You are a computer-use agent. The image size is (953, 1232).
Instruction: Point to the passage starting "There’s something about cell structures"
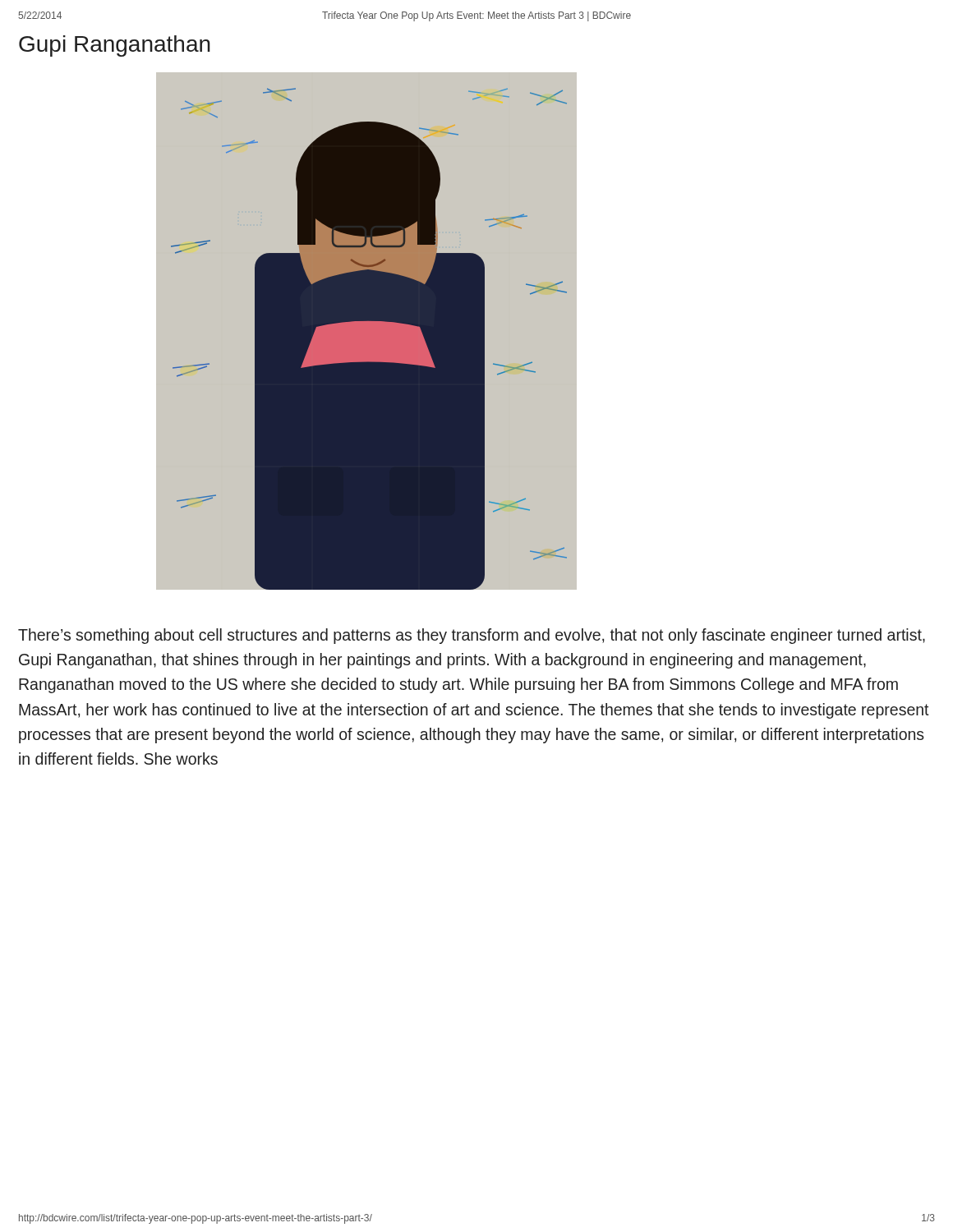[x=473, y=697]
